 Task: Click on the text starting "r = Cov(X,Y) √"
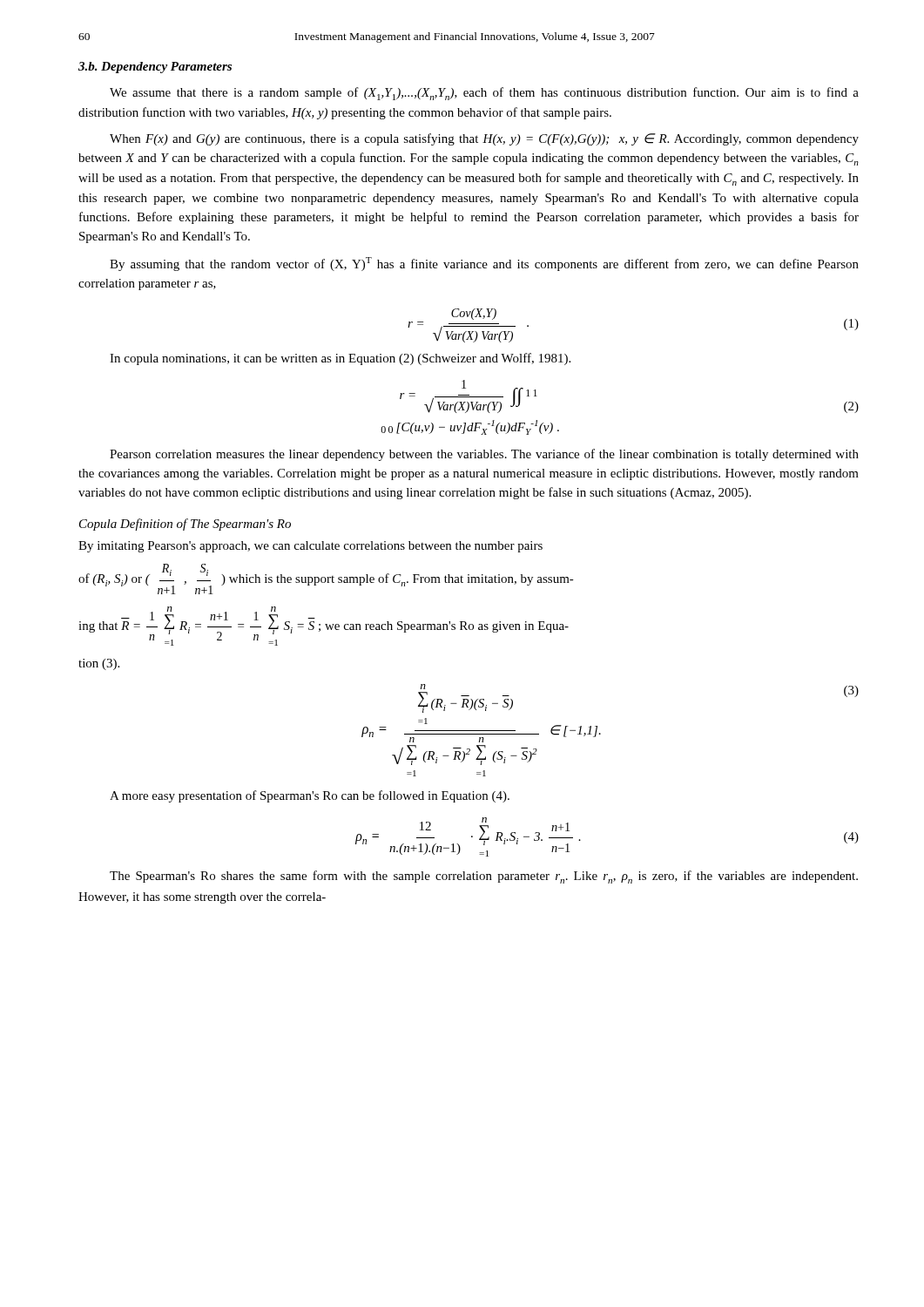[x=469, y=324]
